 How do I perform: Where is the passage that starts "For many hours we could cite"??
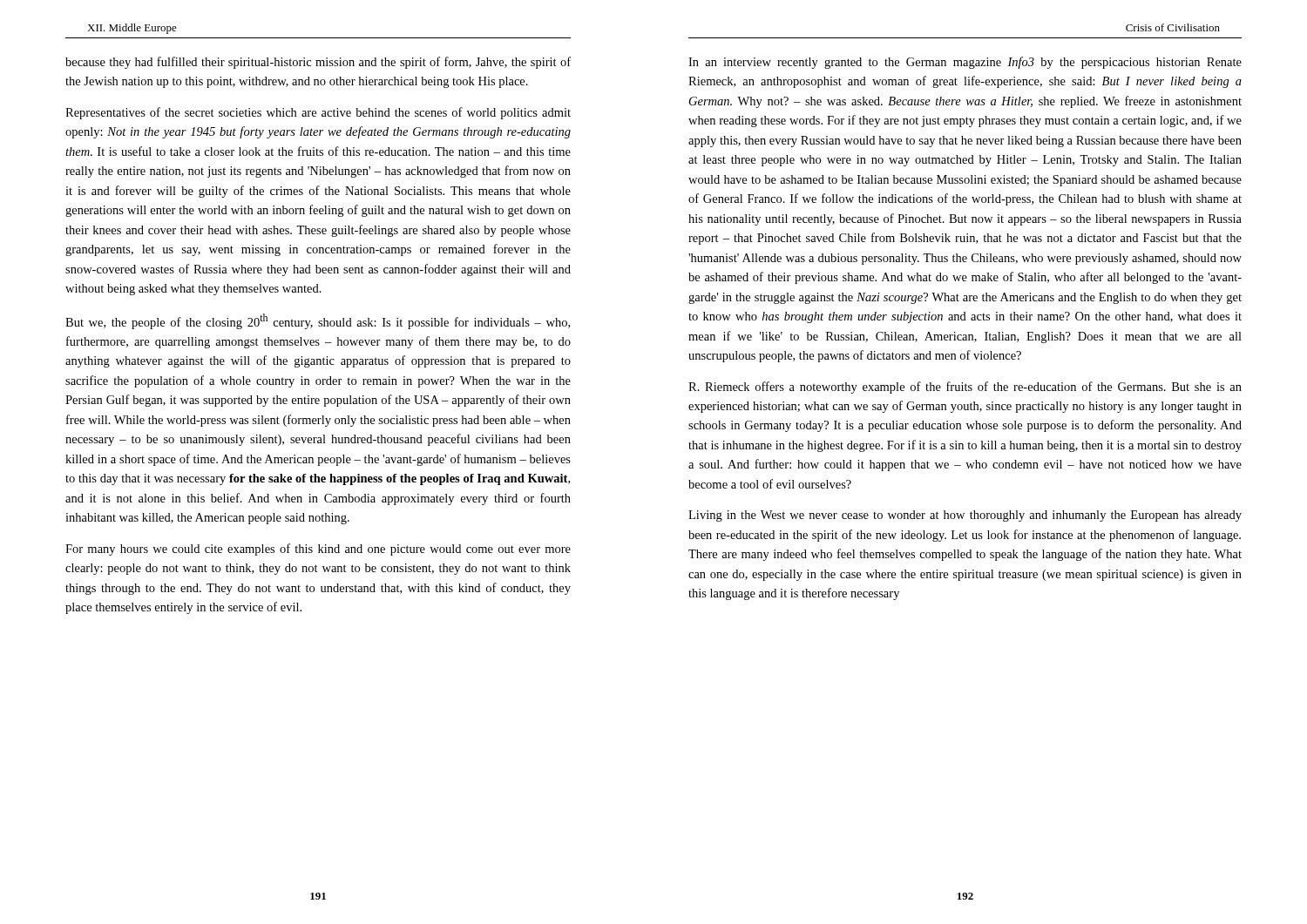pyautogui.click(x=318, y=578)
